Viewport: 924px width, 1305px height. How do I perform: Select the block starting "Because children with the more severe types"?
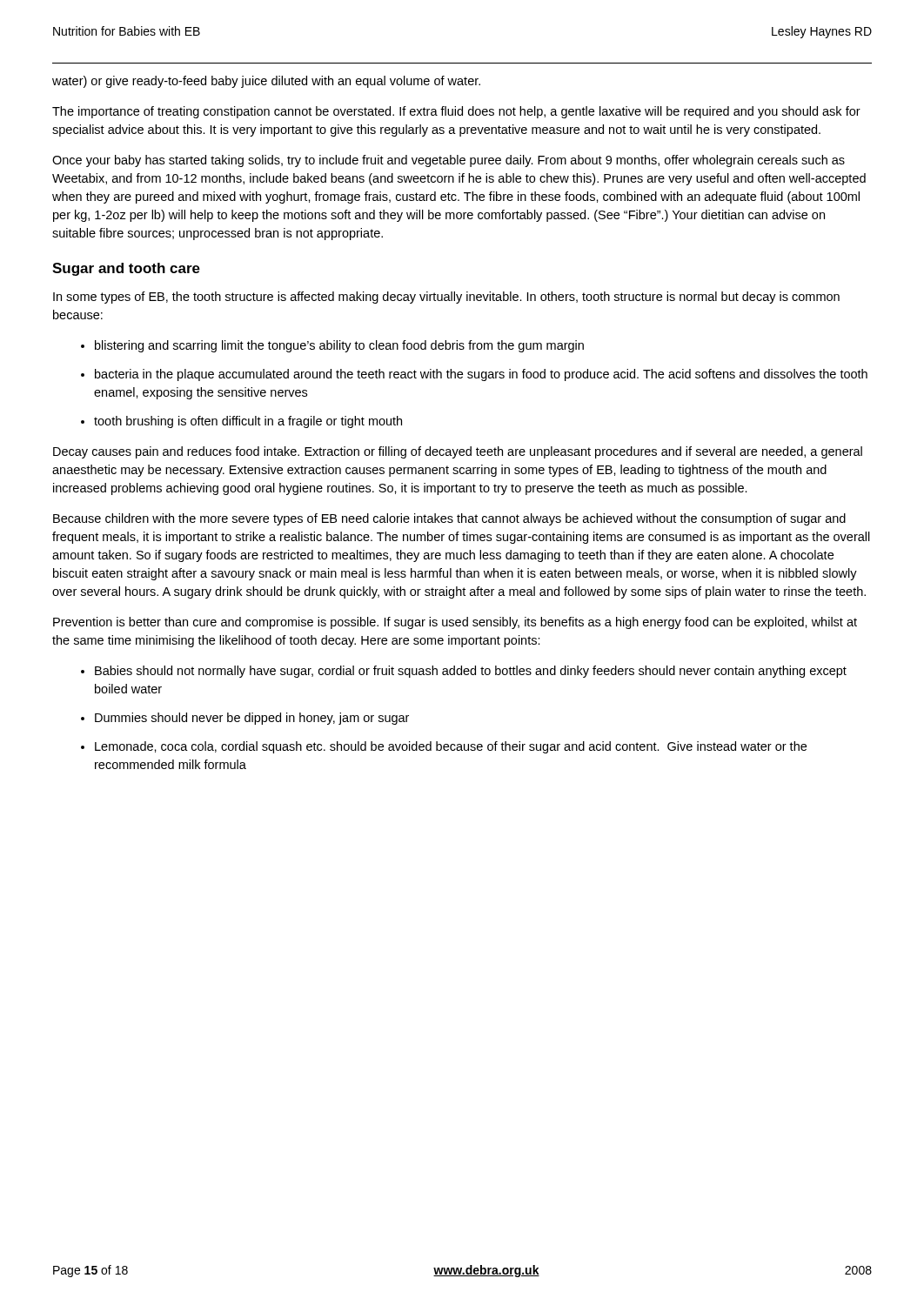click(x=461, y=555)
